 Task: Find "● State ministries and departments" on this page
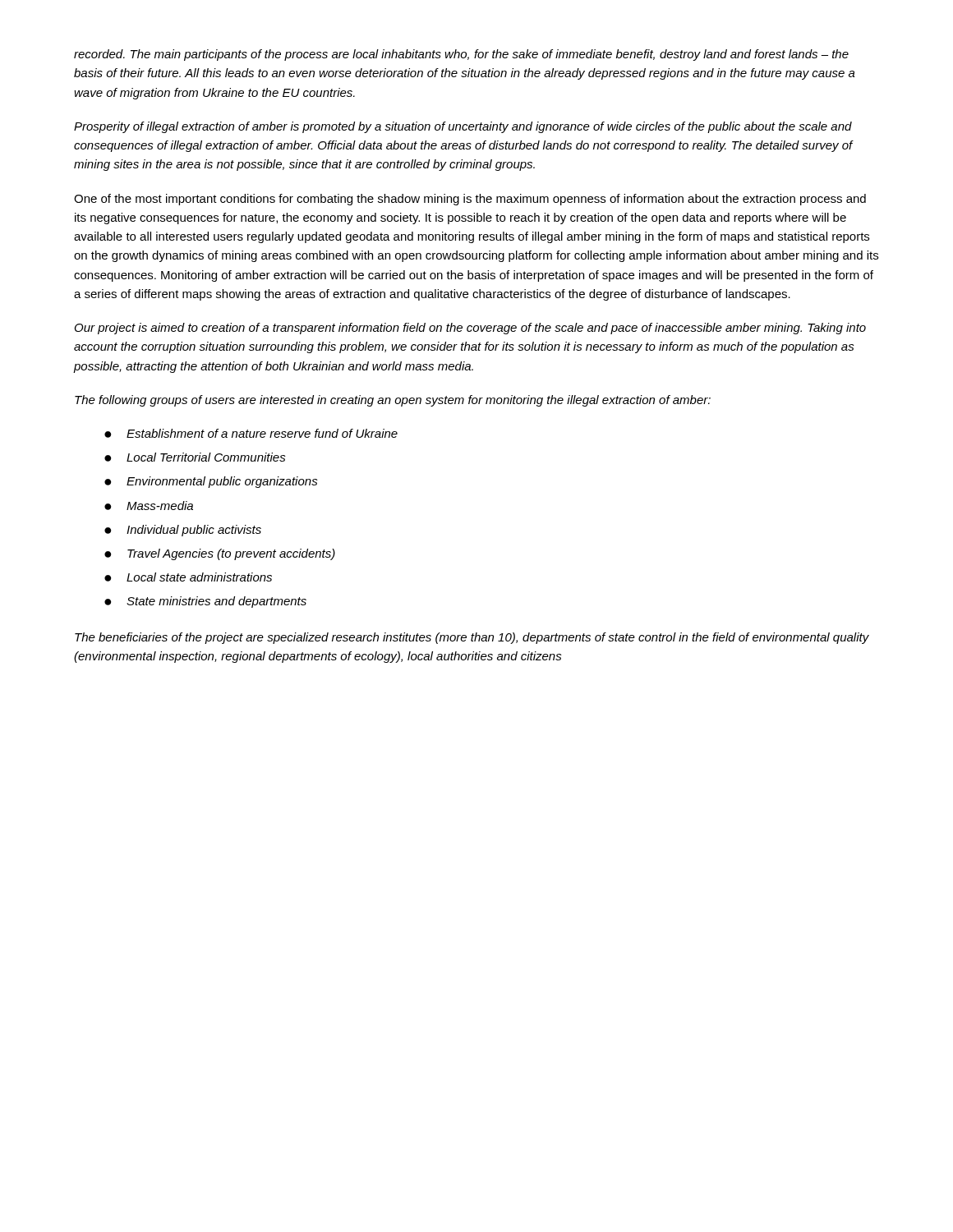coord(205,602)
